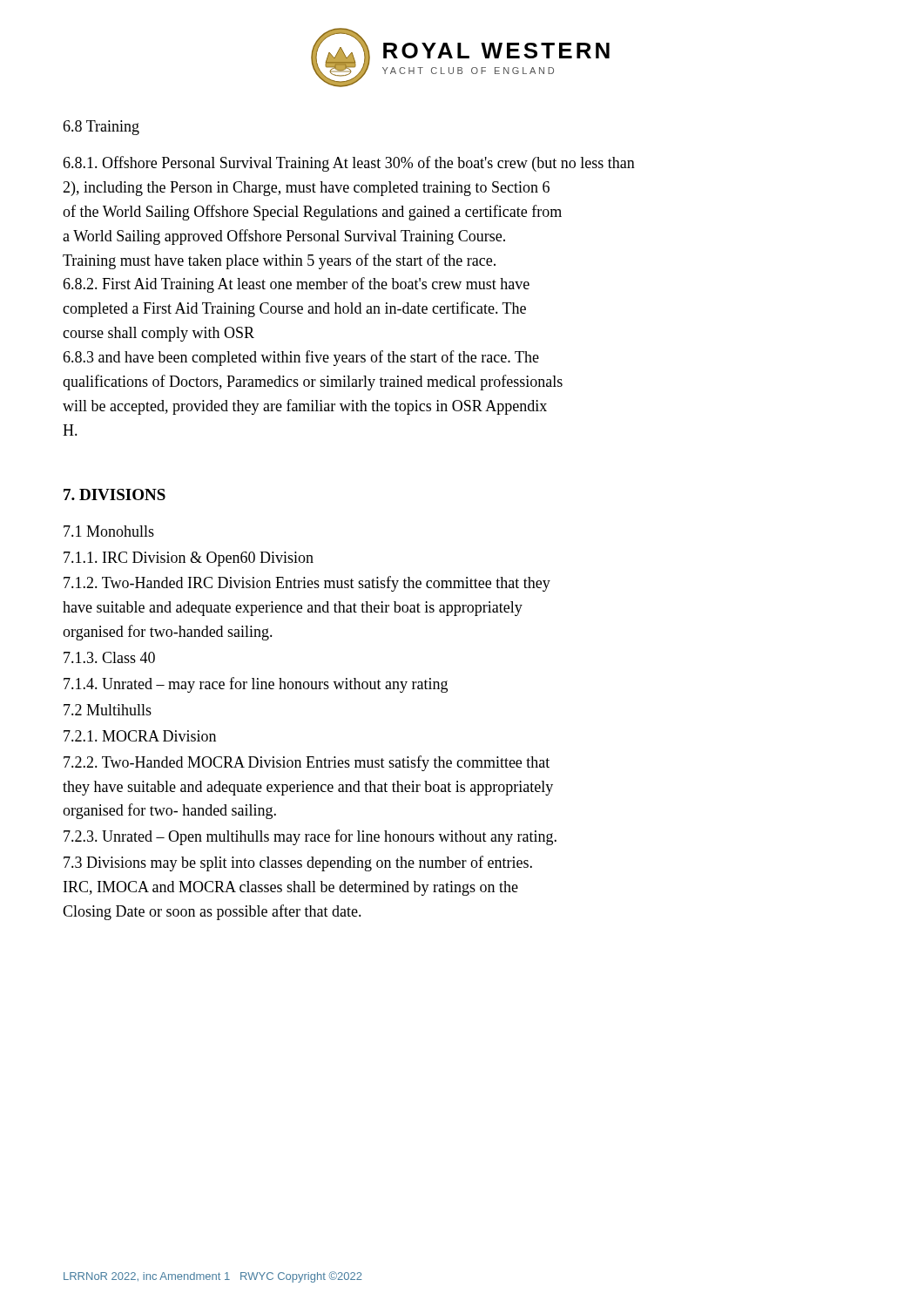Click the passage that begins "3 Divisions may be split into classes depending"
The height and width of the screenshot is (1307, 924).
(x=298, y=887)
